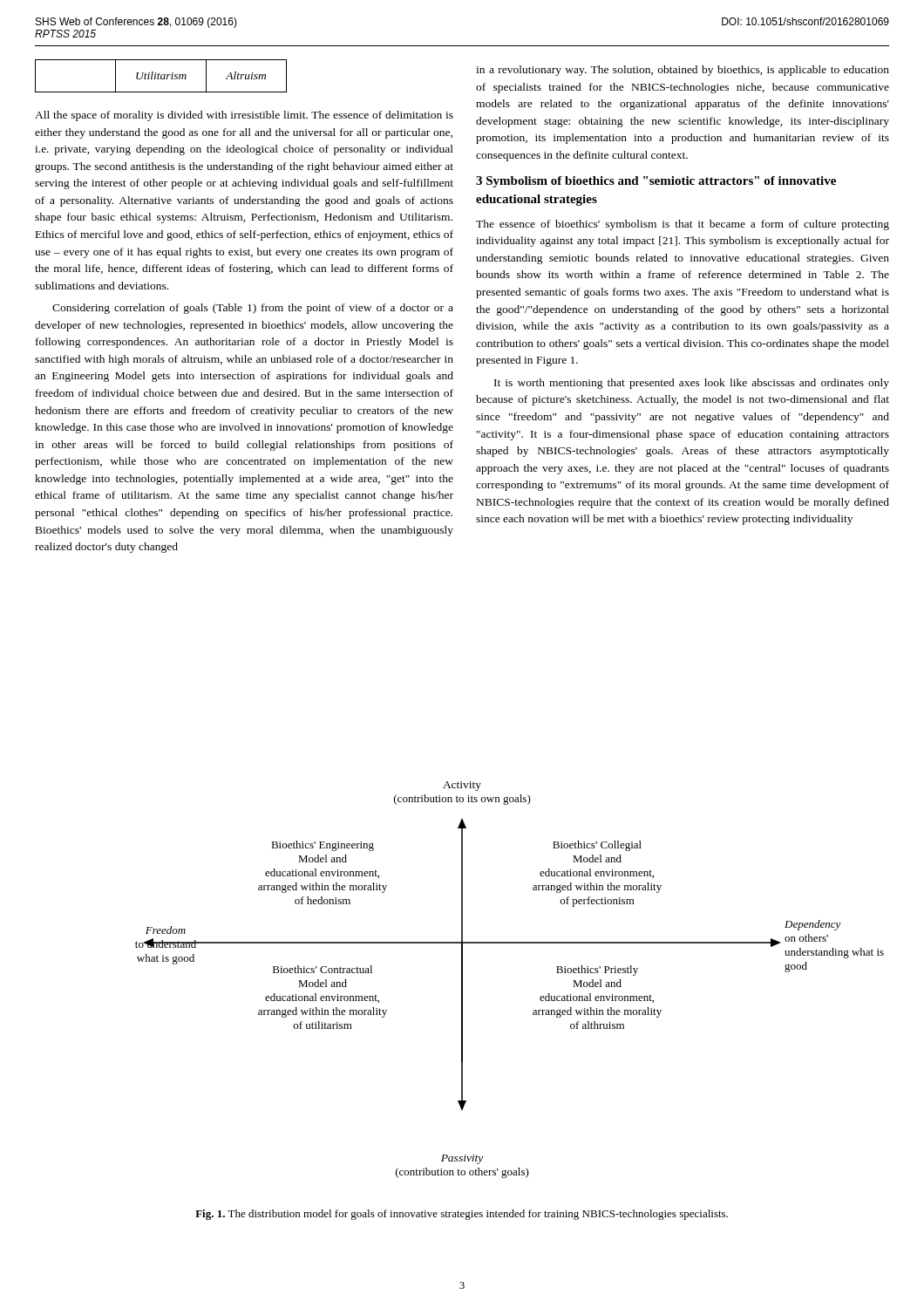Click the passage that begins "The essence of bioethics' symbolism is that"
This screenshot has width=924, height=1308.
pyautogui.click(x=683, y=371)
